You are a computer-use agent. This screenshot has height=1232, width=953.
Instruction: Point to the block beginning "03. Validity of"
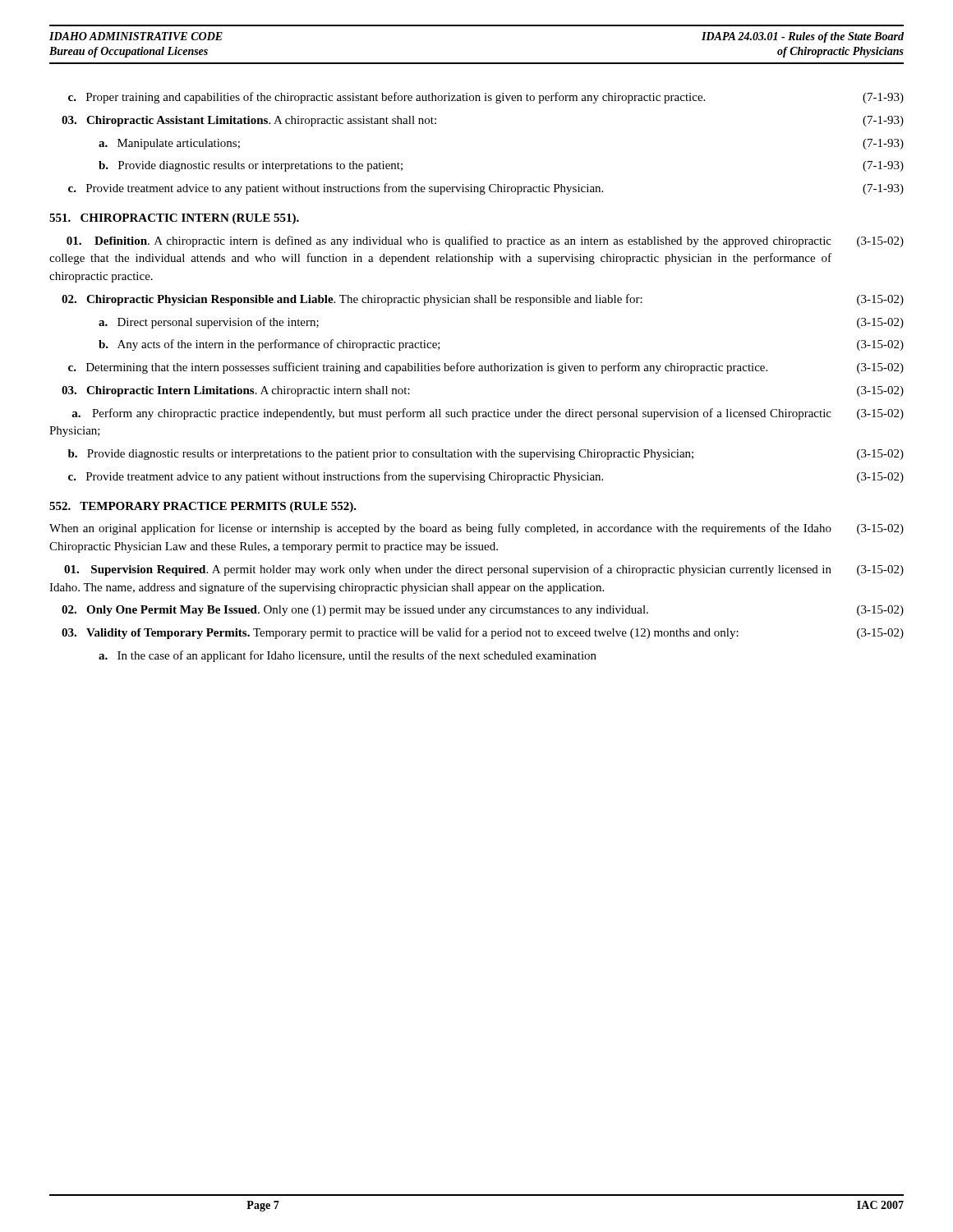click(476, 633)
